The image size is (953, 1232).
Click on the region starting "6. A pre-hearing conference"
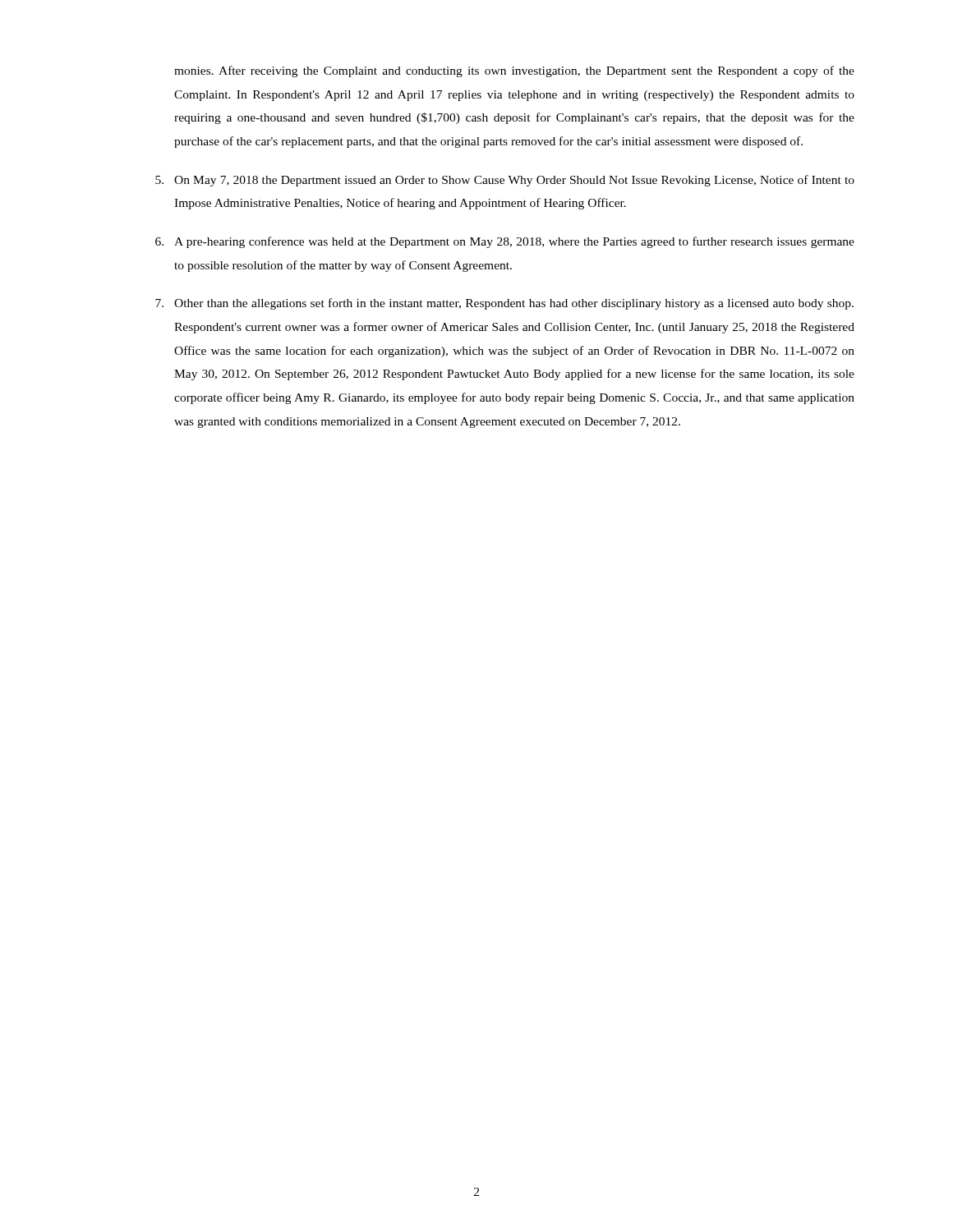pos(493,254)
